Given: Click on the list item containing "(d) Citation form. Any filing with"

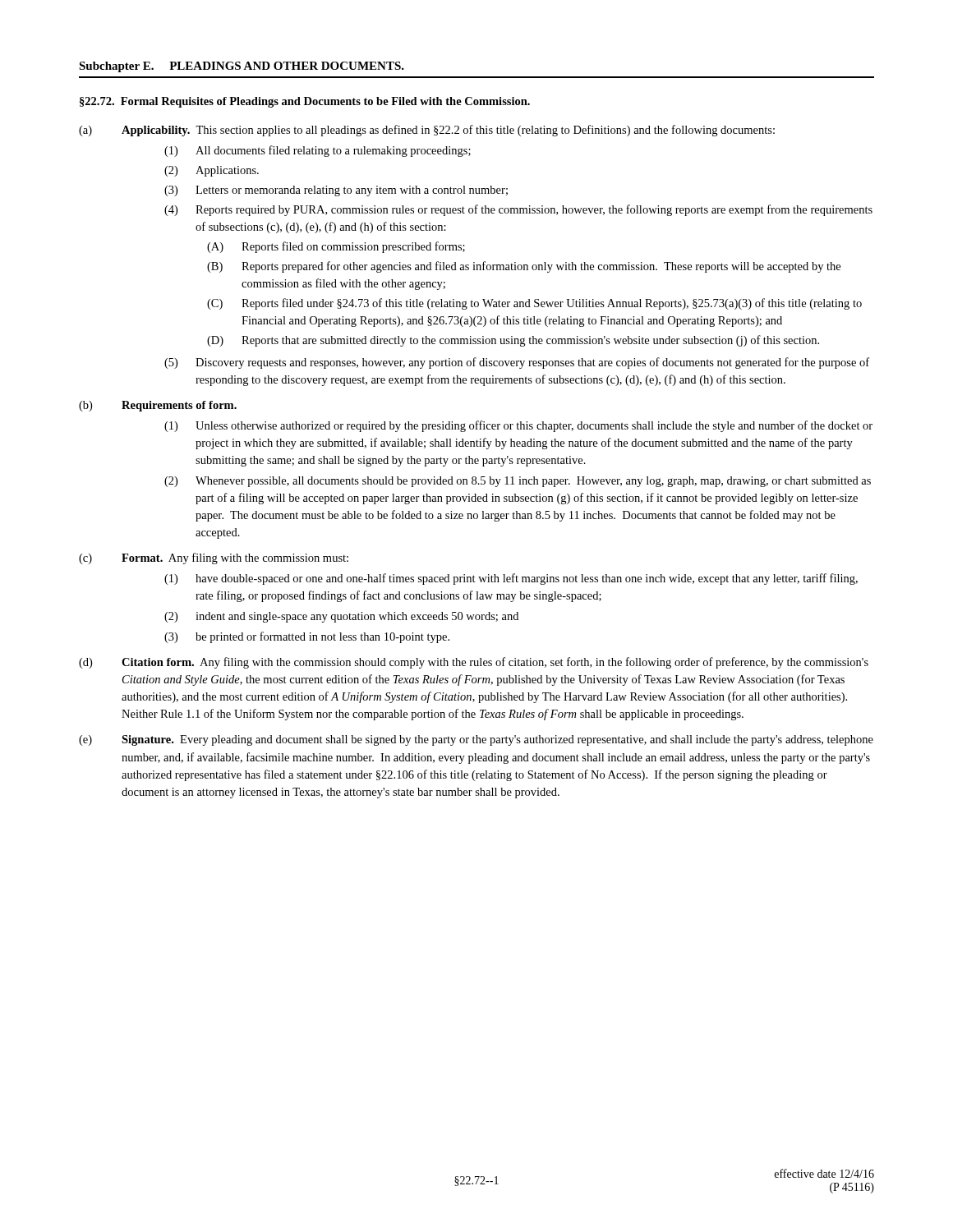Looking at the screenshot, I should coord(476,689).
